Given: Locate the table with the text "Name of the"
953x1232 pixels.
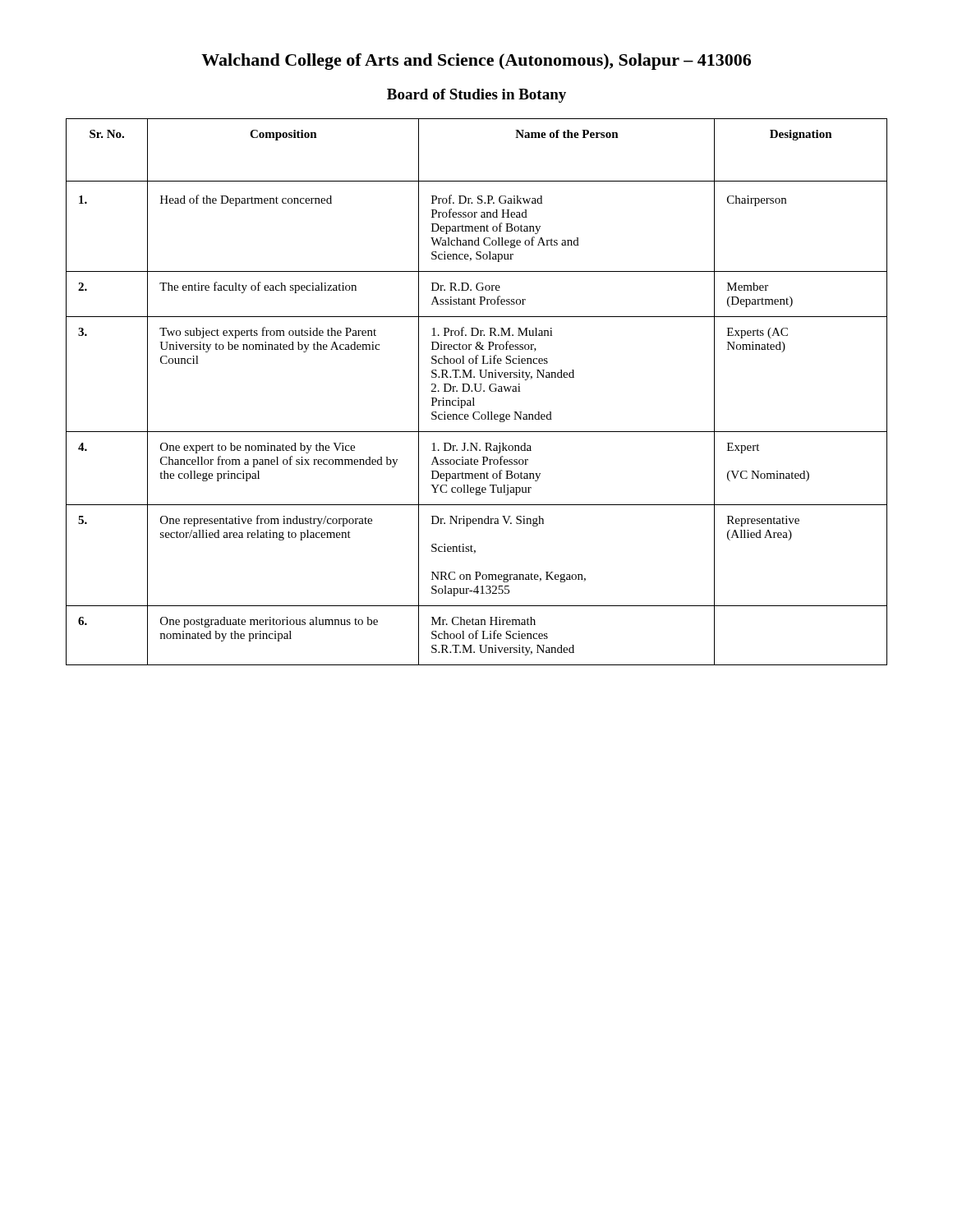Looking at the screenshot, I should click(476, 392).
